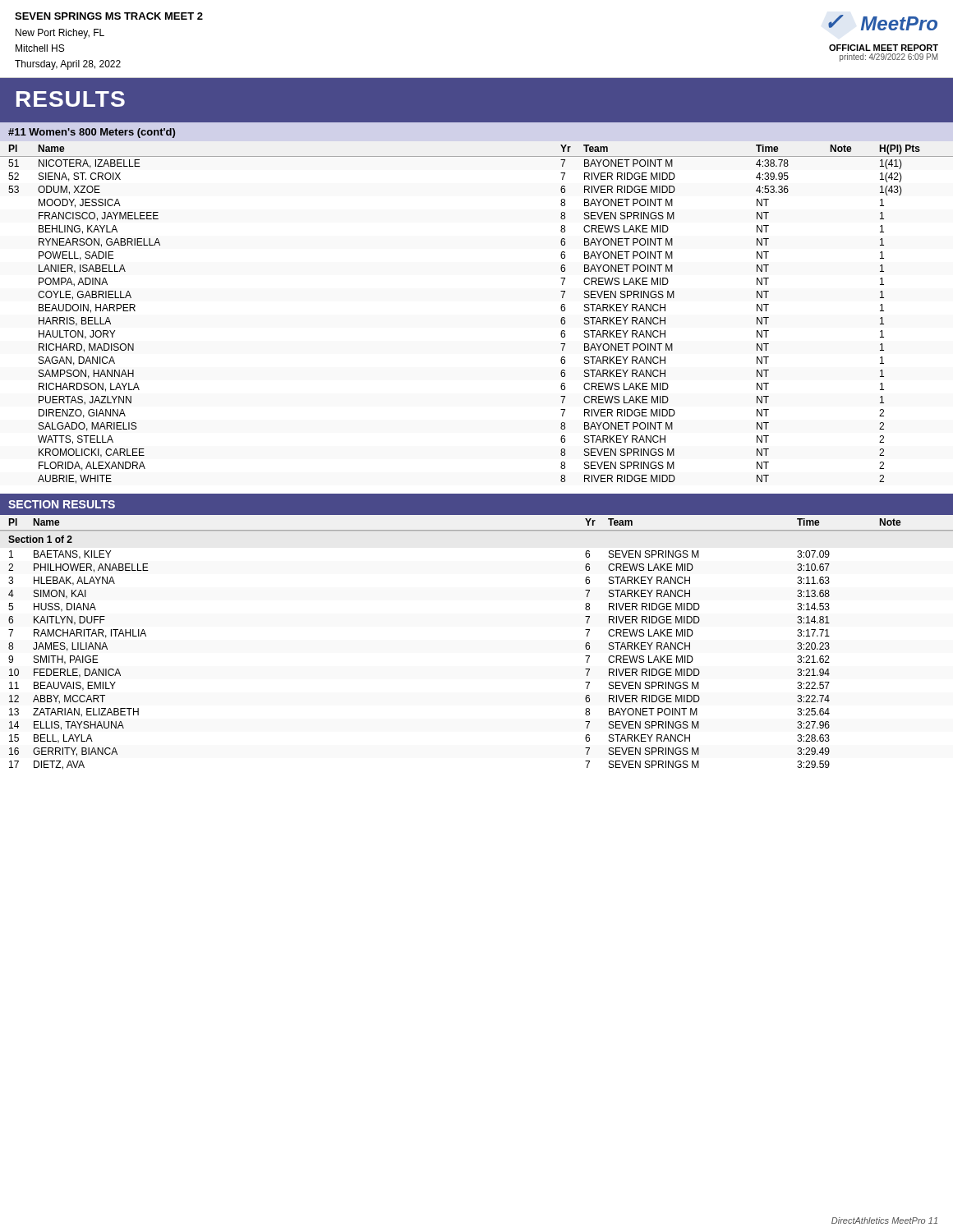Point to the passage starting "SECTION RESULTS"
Viewport: 953px width, 1232px height.
click(x=62, y=505)
